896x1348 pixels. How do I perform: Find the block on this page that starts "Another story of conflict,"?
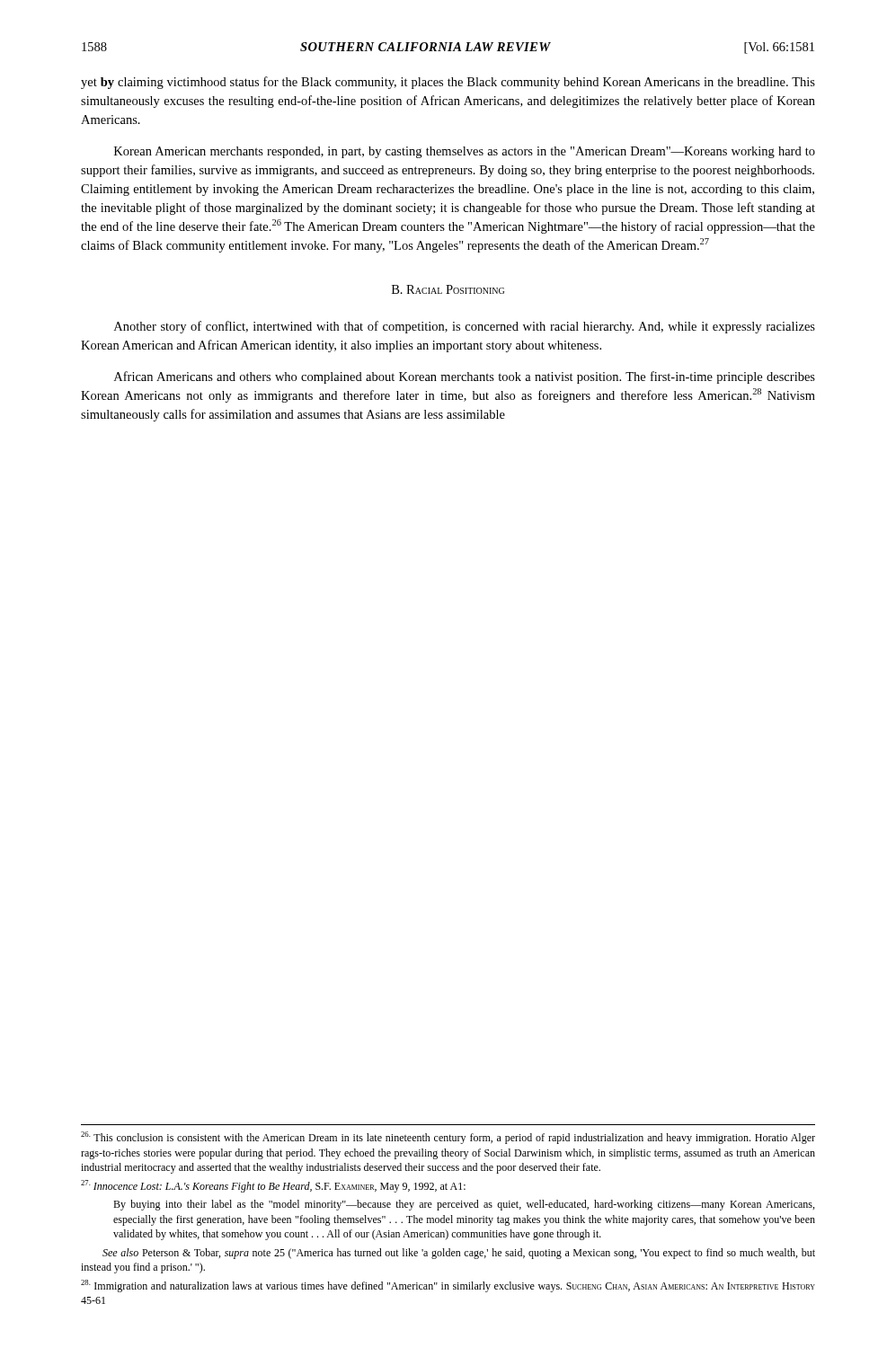click(448, 336)
